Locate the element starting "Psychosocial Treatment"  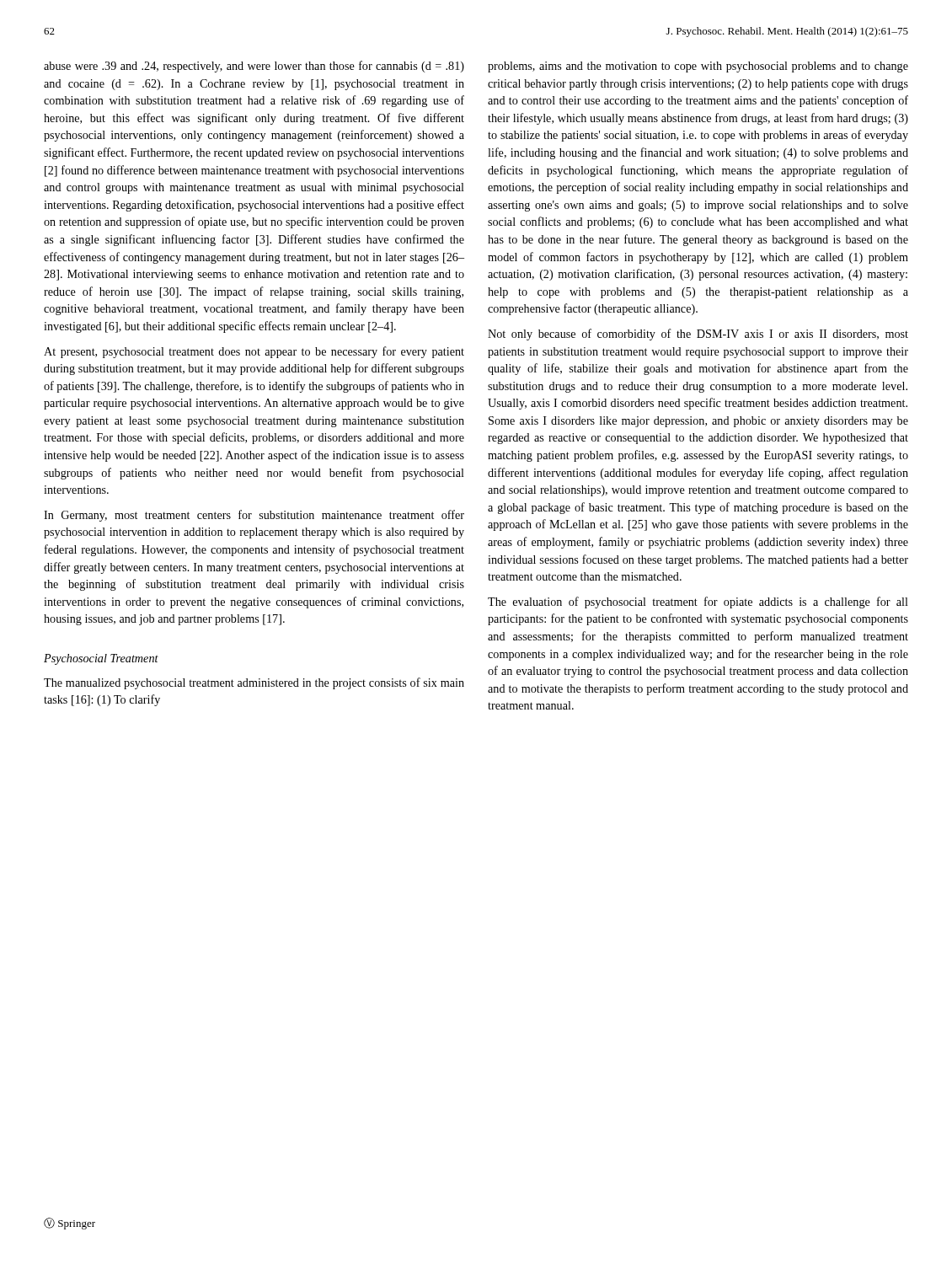101,659
